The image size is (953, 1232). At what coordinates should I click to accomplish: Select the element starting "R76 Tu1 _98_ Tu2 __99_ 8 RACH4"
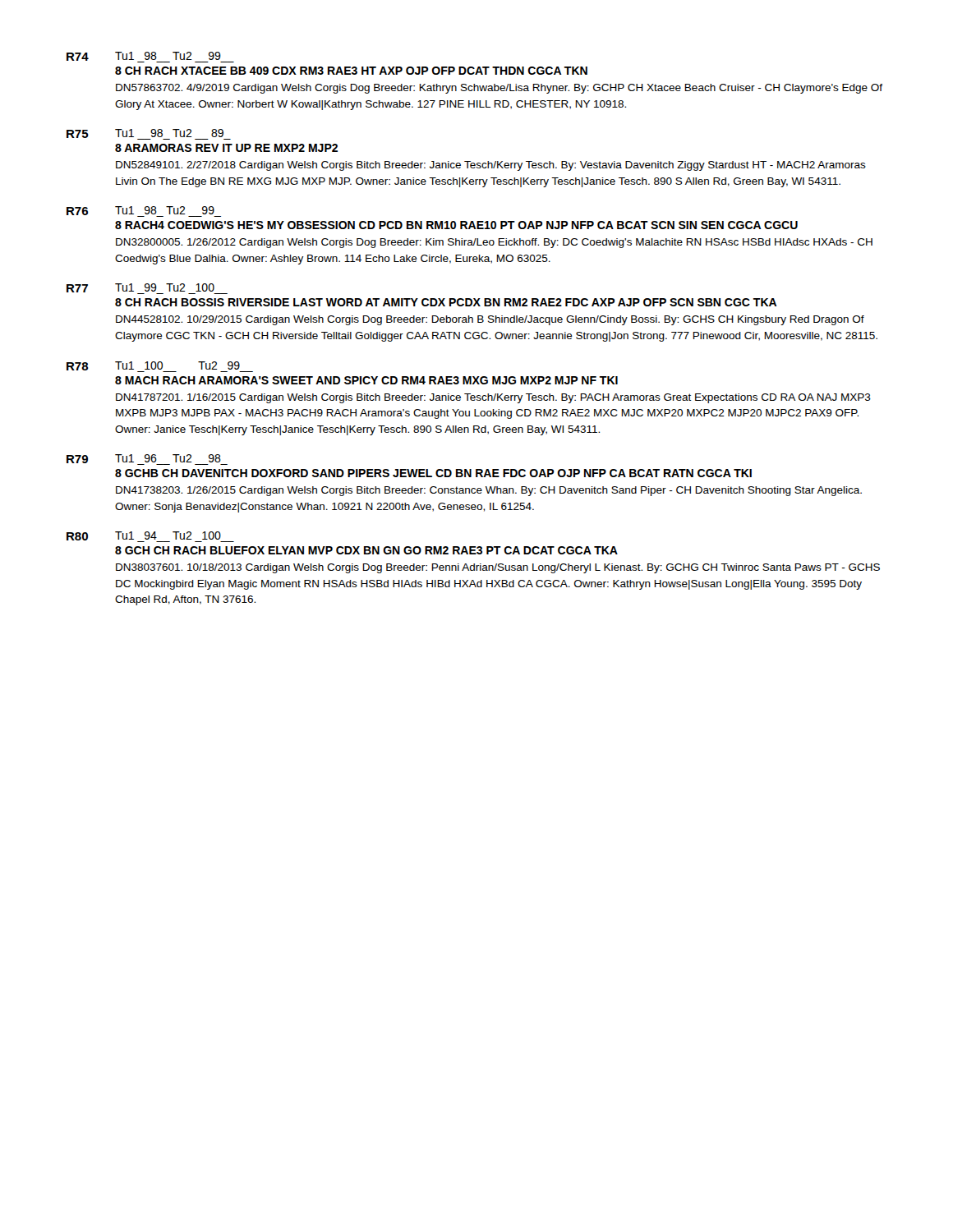tap(476, 235)
